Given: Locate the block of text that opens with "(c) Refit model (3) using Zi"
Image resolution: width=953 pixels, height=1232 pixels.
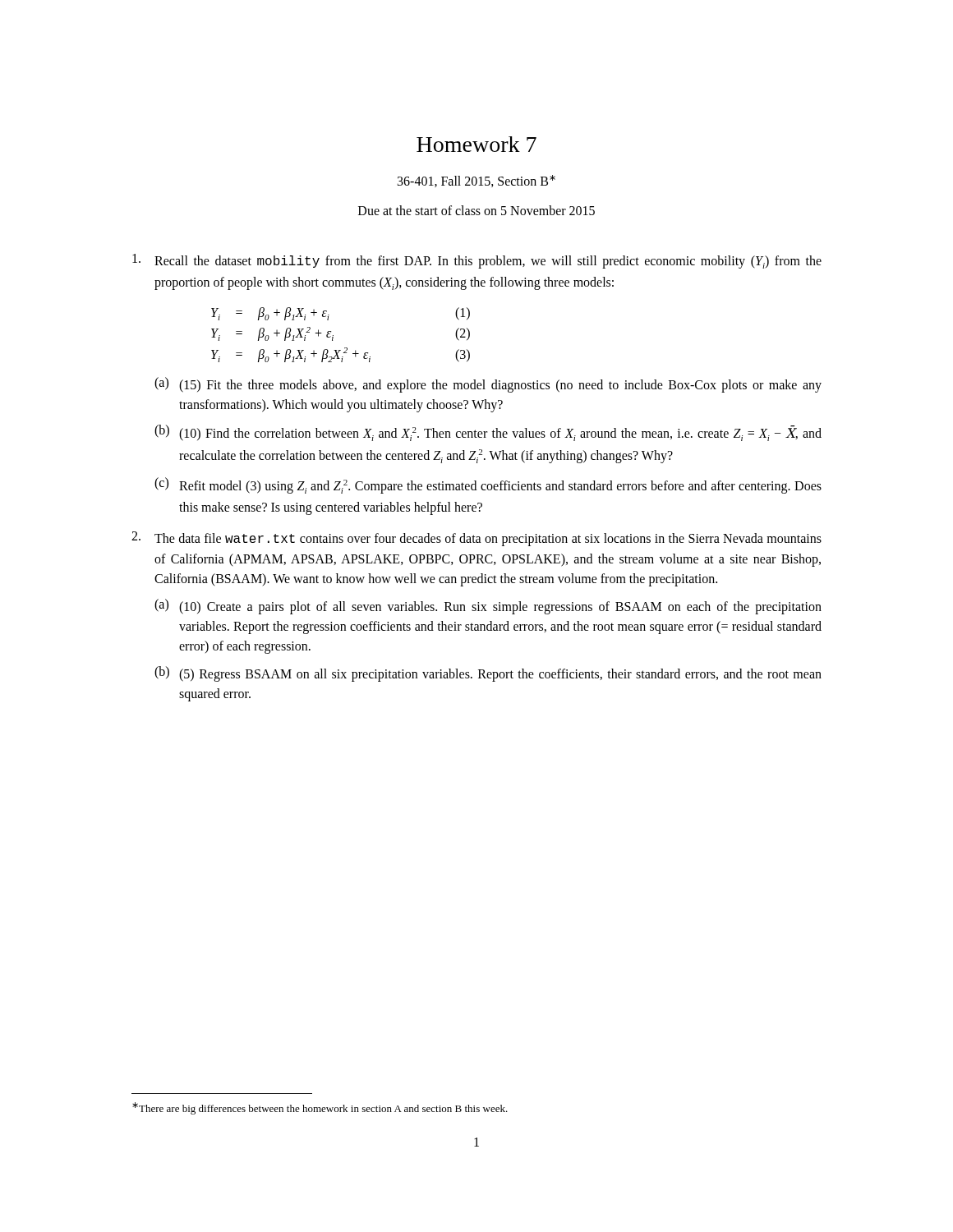Looking at the screenshot, I should [x=488, y=496].
